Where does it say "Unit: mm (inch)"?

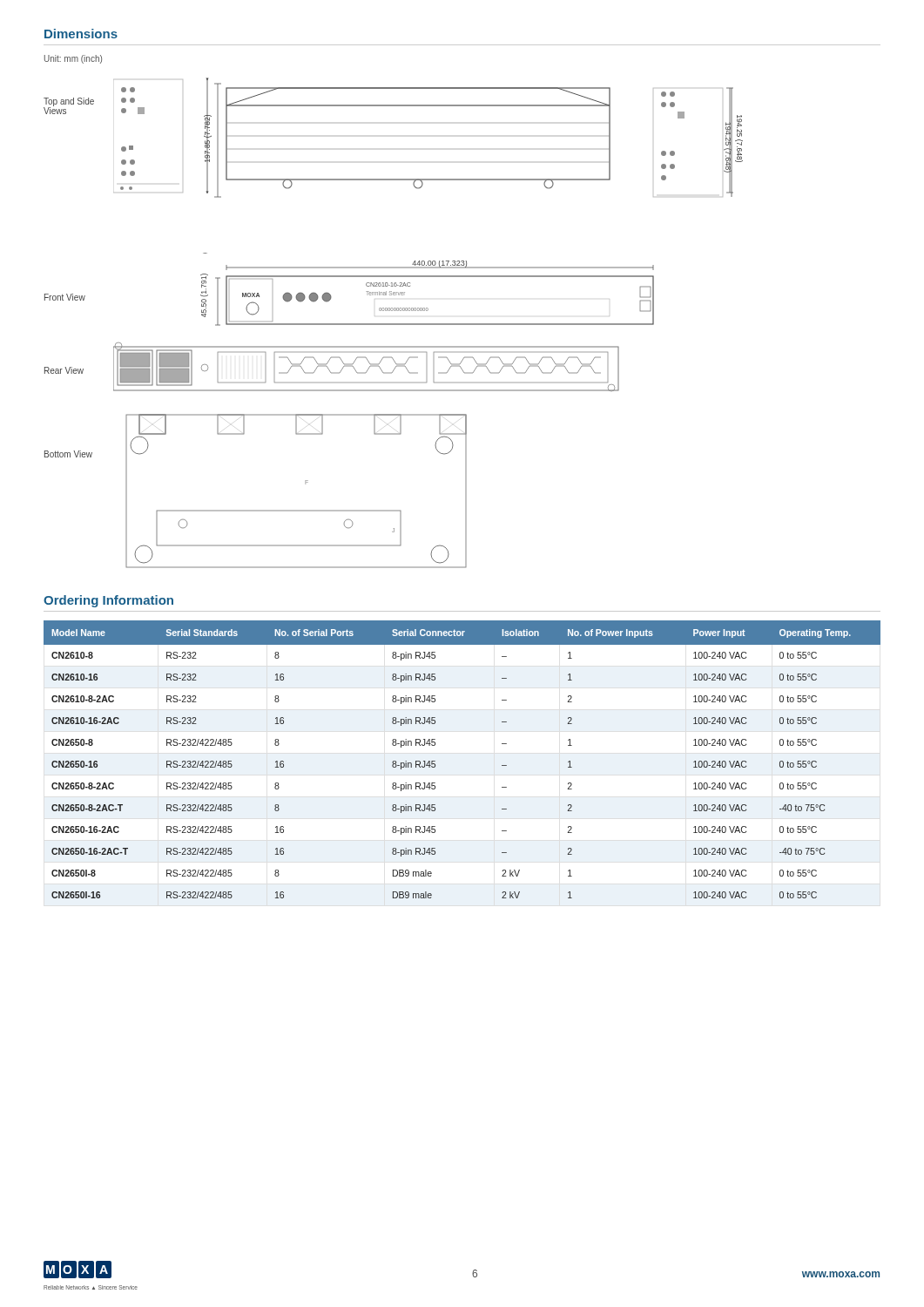[73, 59]
